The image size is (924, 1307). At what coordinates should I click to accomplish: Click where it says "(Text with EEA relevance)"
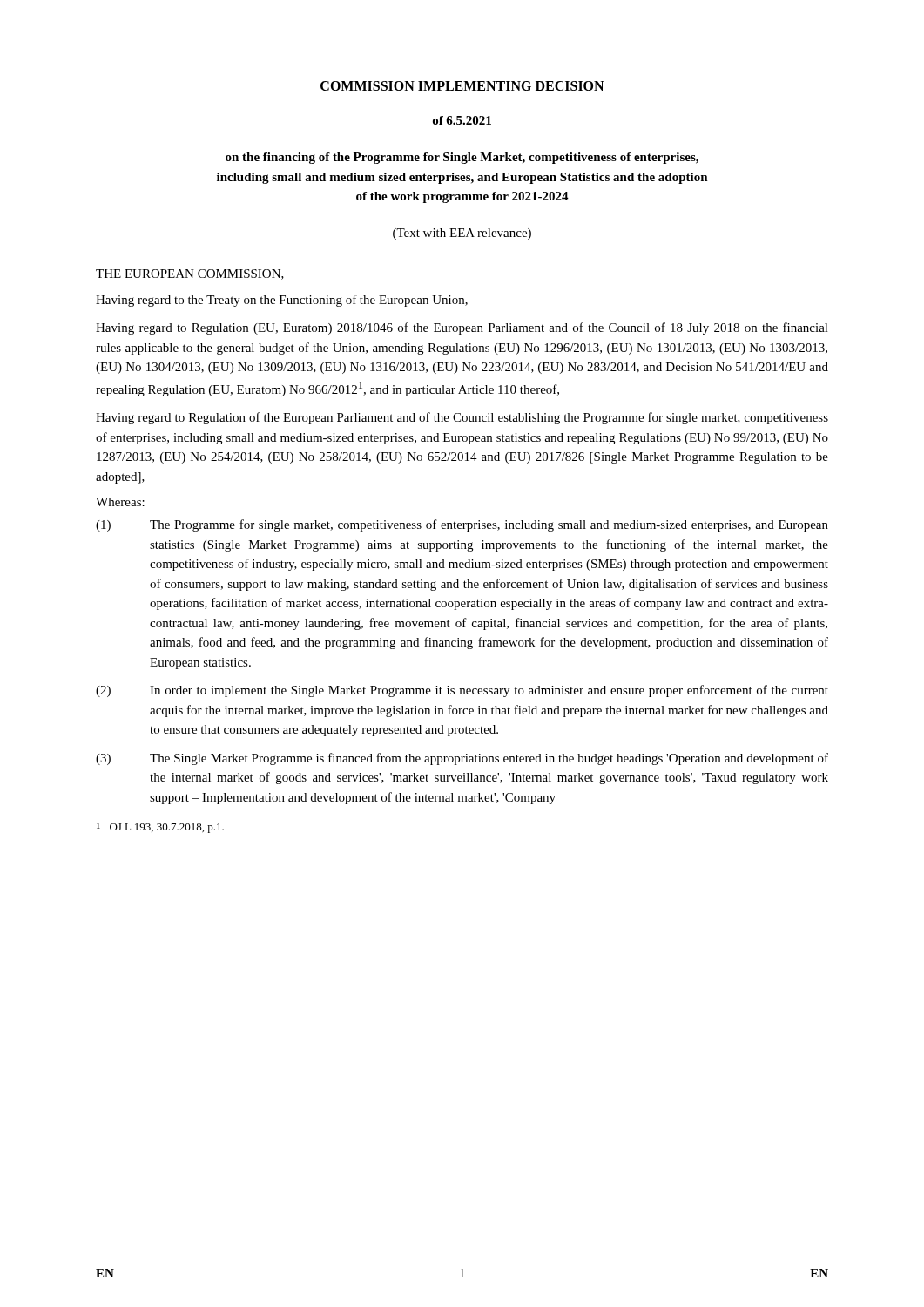pos(462,232)
